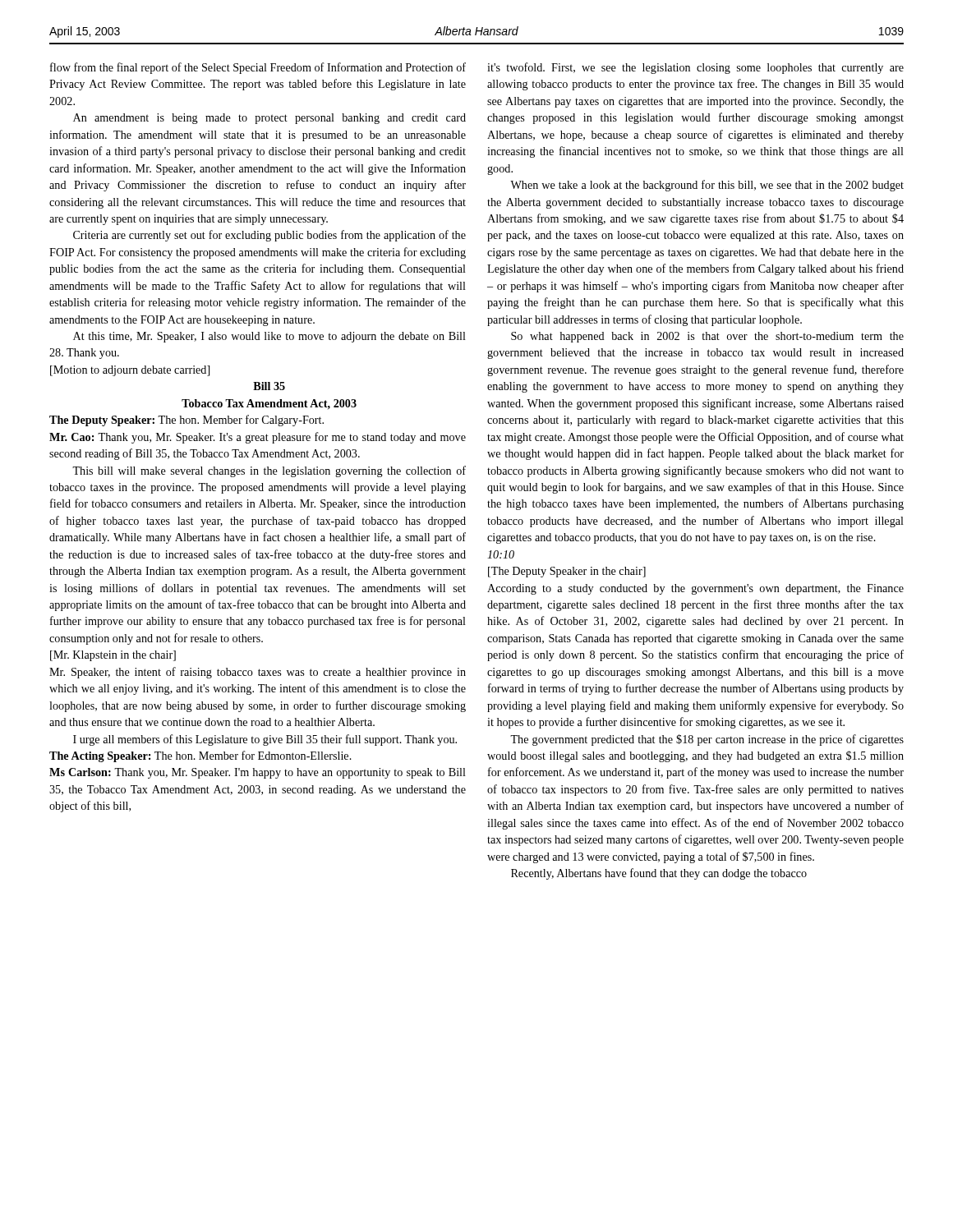
Task: Where is the passage that starts "[The Deputy Speaker"?
Action: coord(567,572)
